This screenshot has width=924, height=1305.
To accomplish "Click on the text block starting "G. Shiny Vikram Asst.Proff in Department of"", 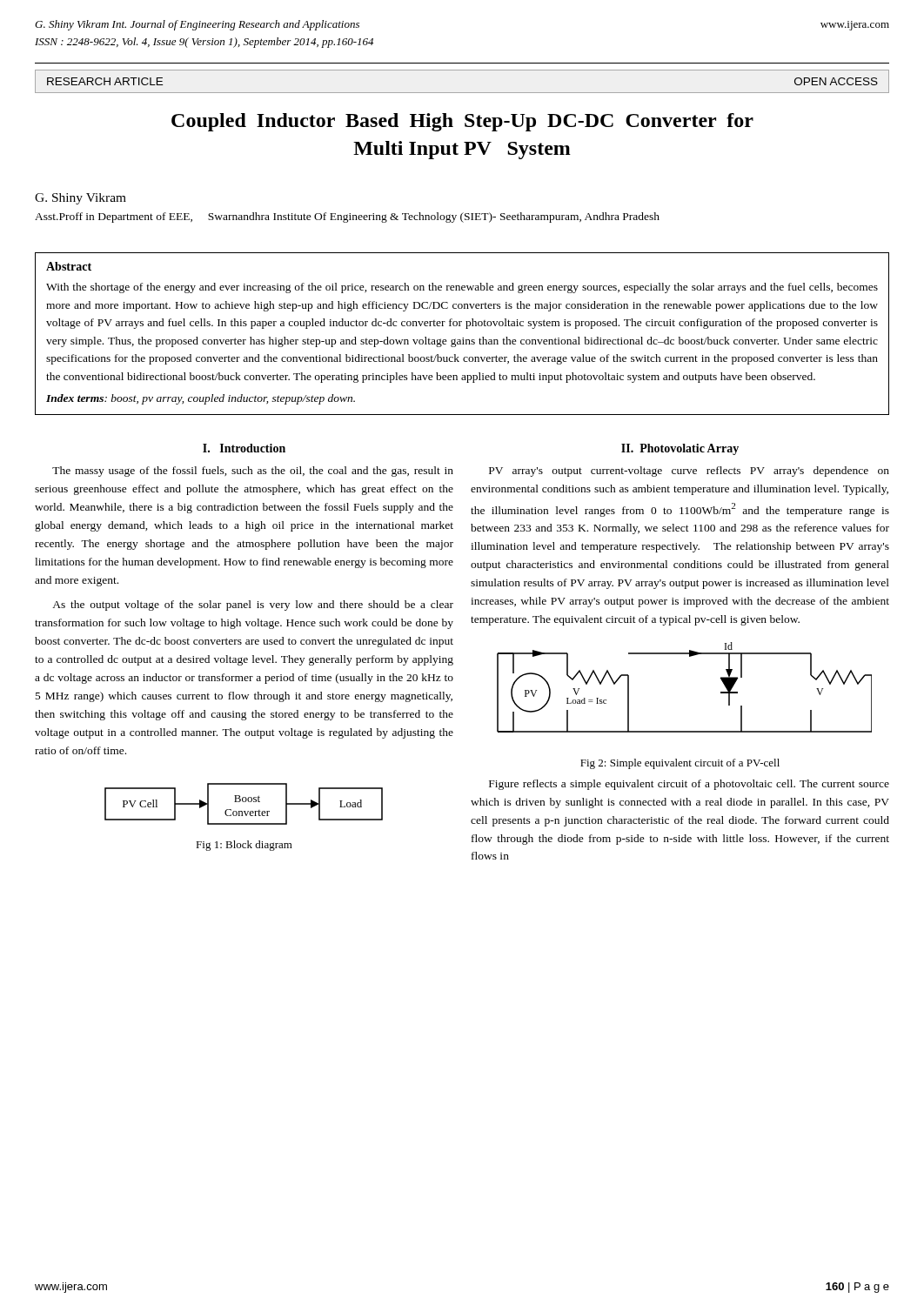I will coord(462,208).
